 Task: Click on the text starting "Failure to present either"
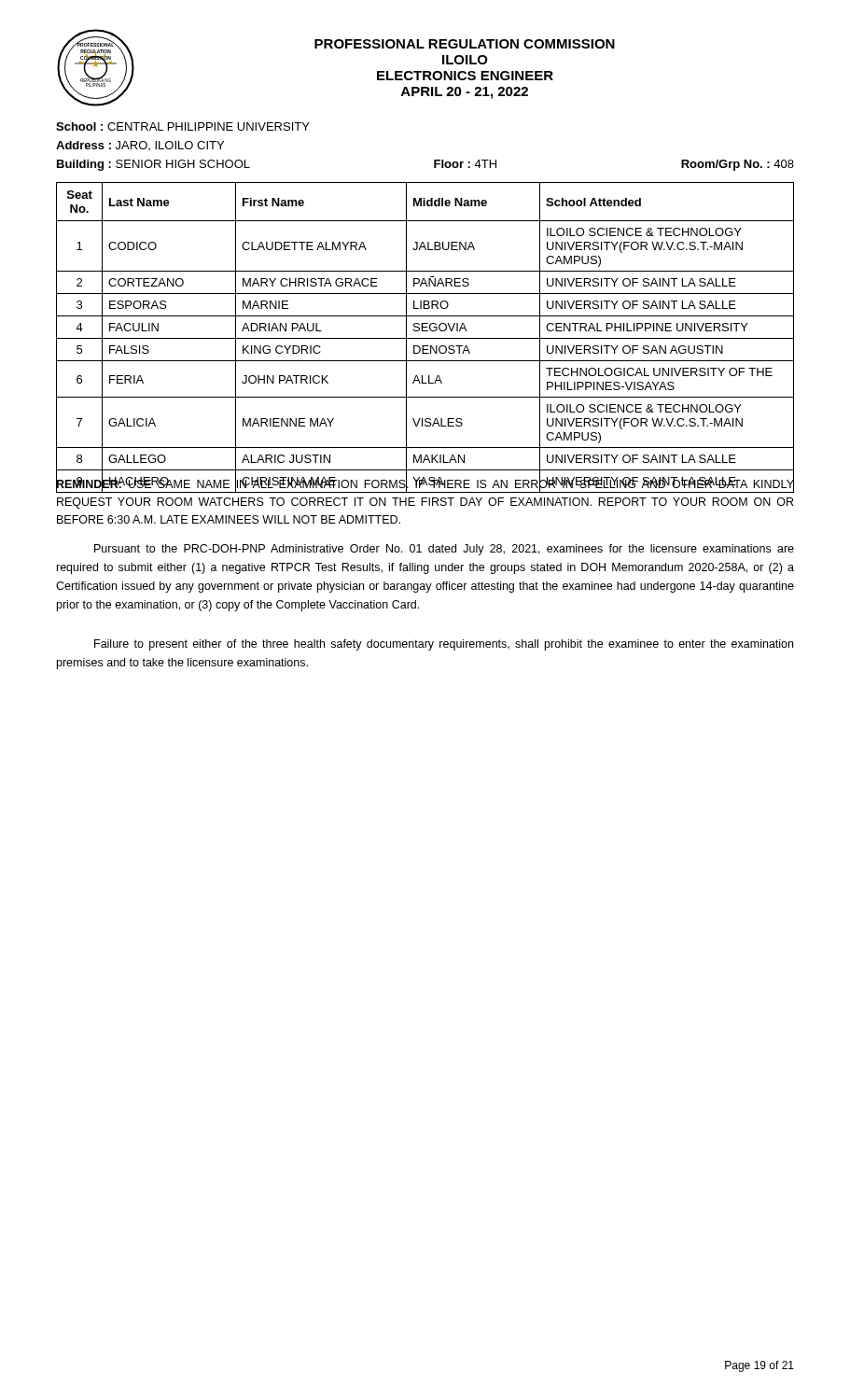click(425, 653)
